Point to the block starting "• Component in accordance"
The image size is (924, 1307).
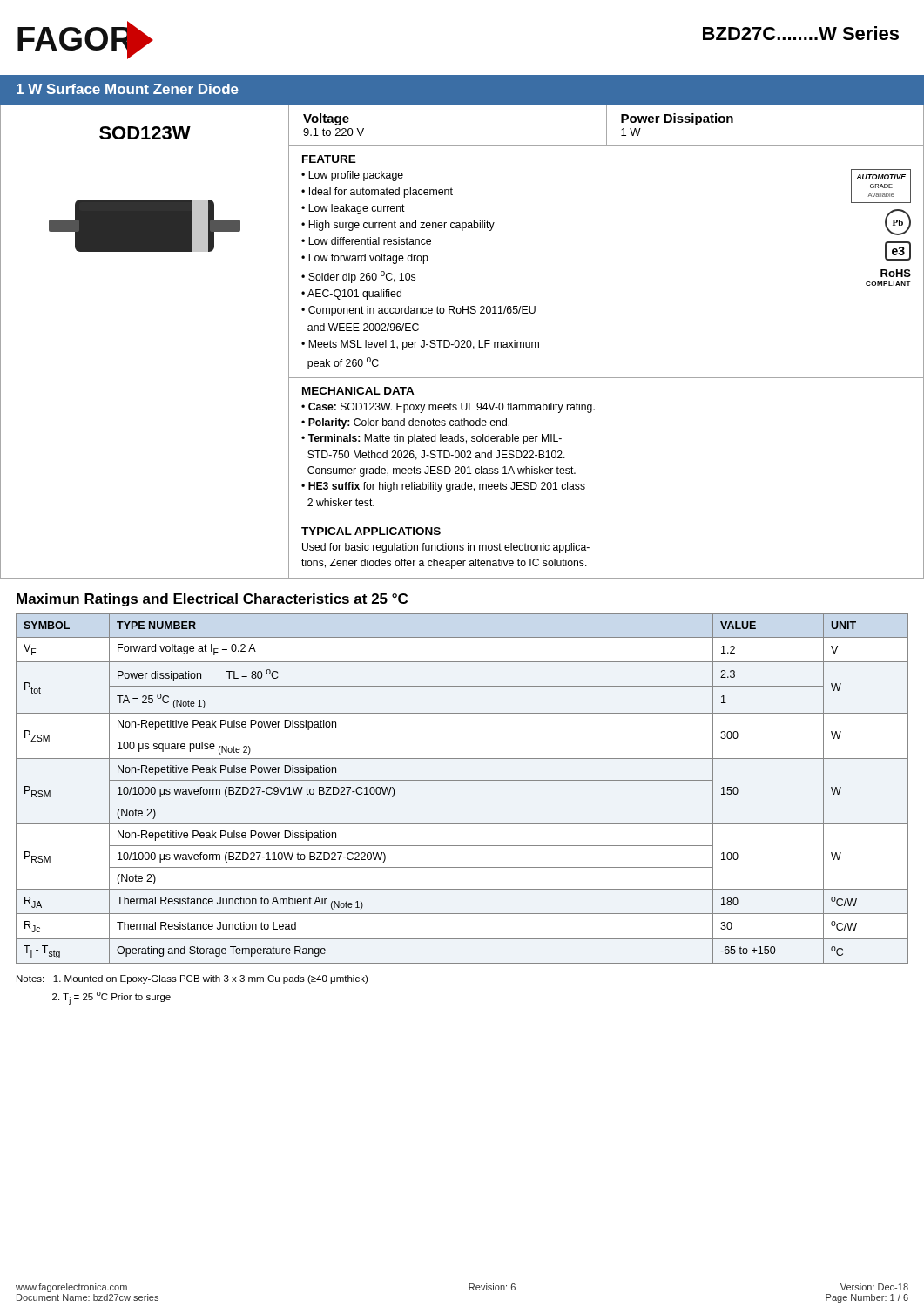(x=419, y=319)
